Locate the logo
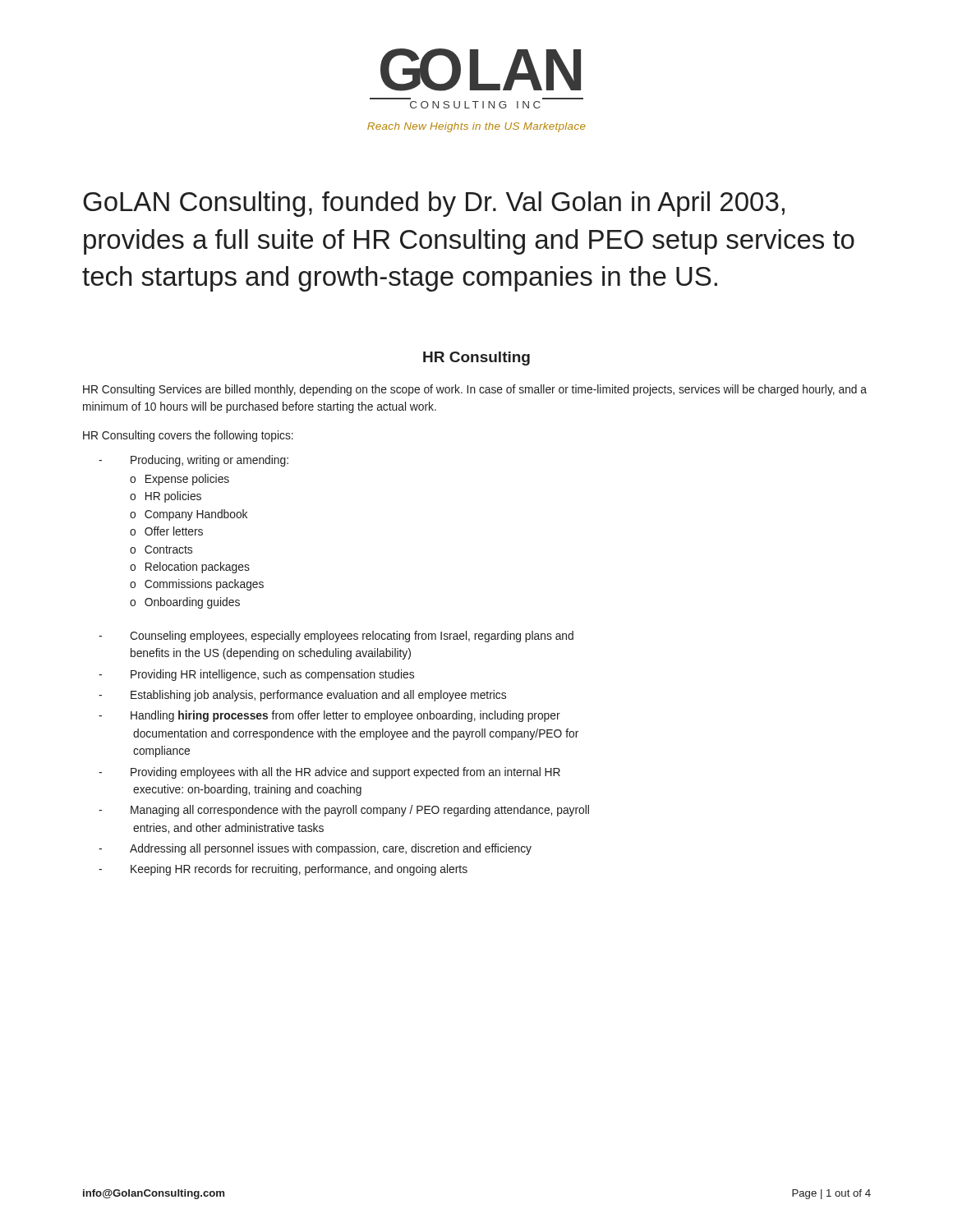Image resolution: width=953 pixels, height=1232 pixels. [476, 69]
